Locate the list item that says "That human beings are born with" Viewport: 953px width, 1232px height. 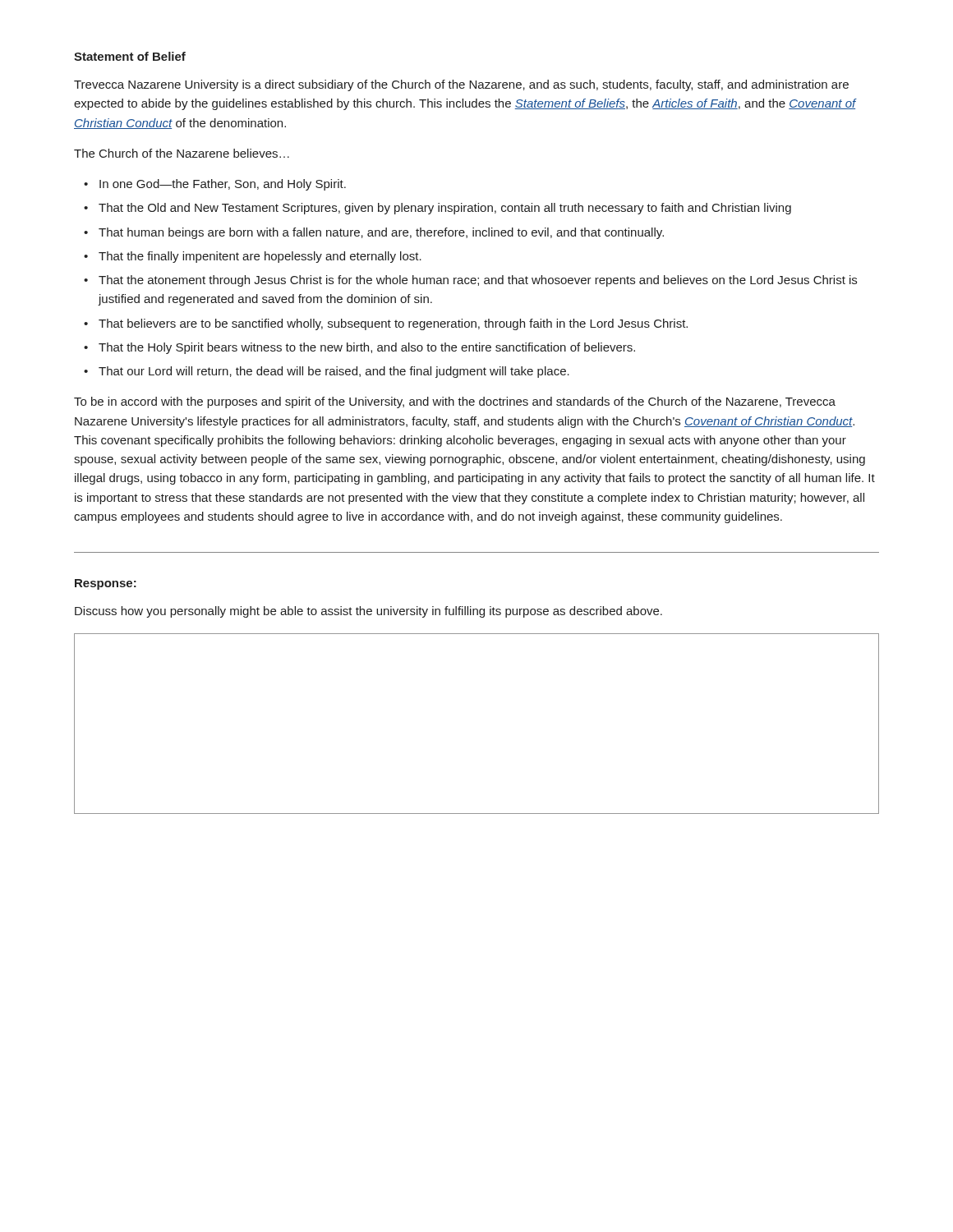pos(382,232)
